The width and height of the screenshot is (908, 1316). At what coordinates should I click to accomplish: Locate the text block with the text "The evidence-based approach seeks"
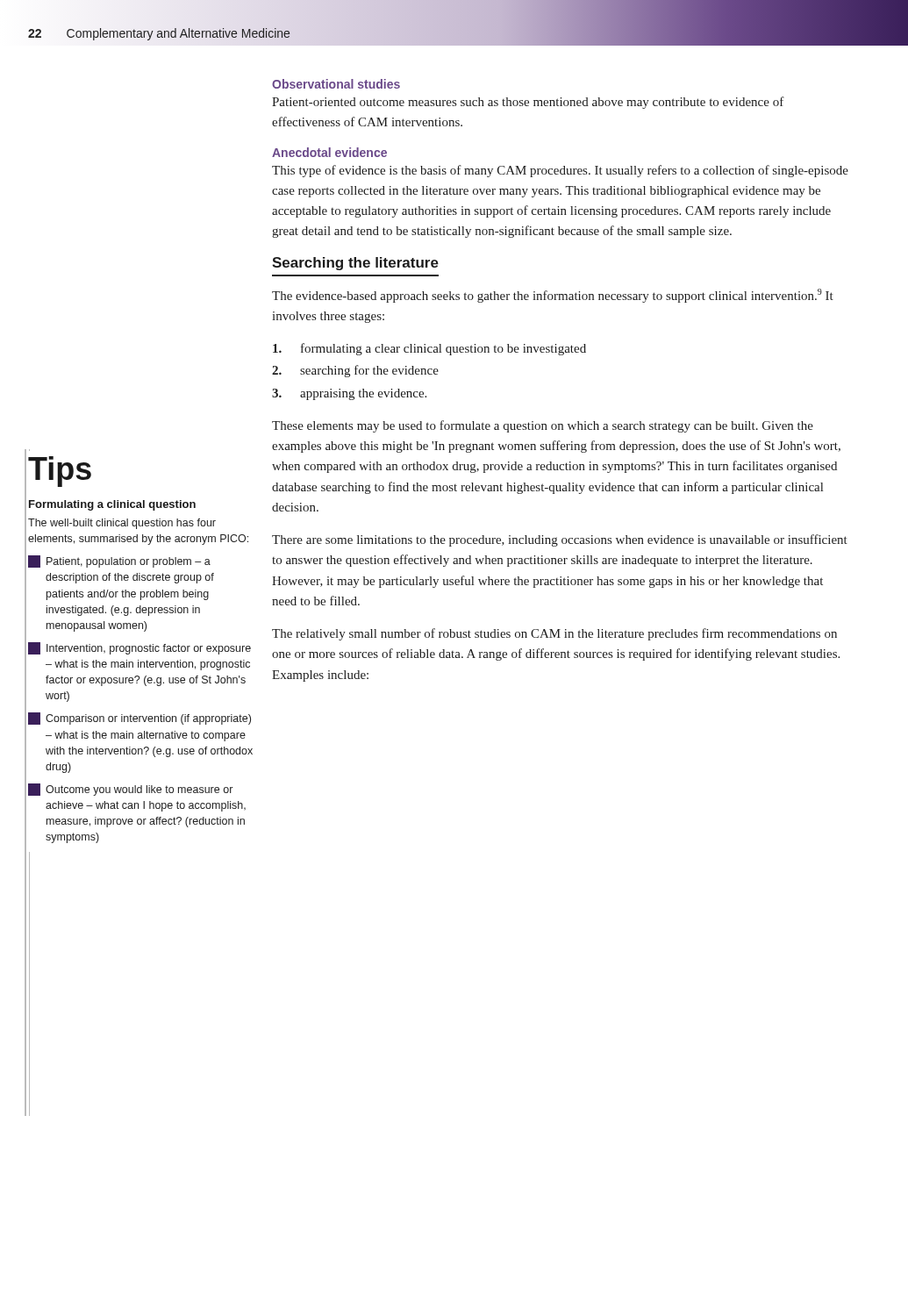[x=561, y=306]
